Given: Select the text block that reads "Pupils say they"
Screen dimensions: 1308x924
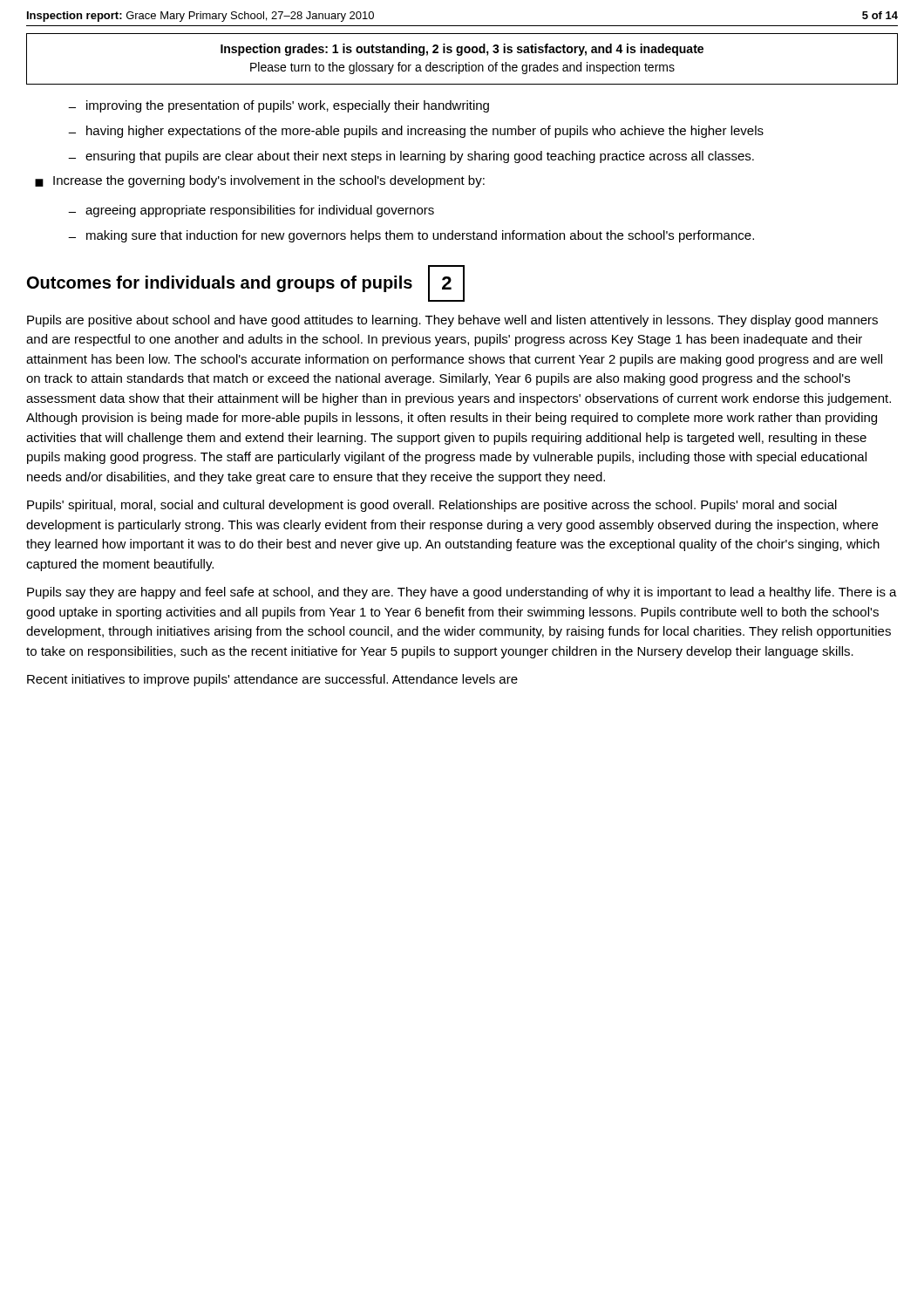Looking at the screenshot, I should point(461,621).
